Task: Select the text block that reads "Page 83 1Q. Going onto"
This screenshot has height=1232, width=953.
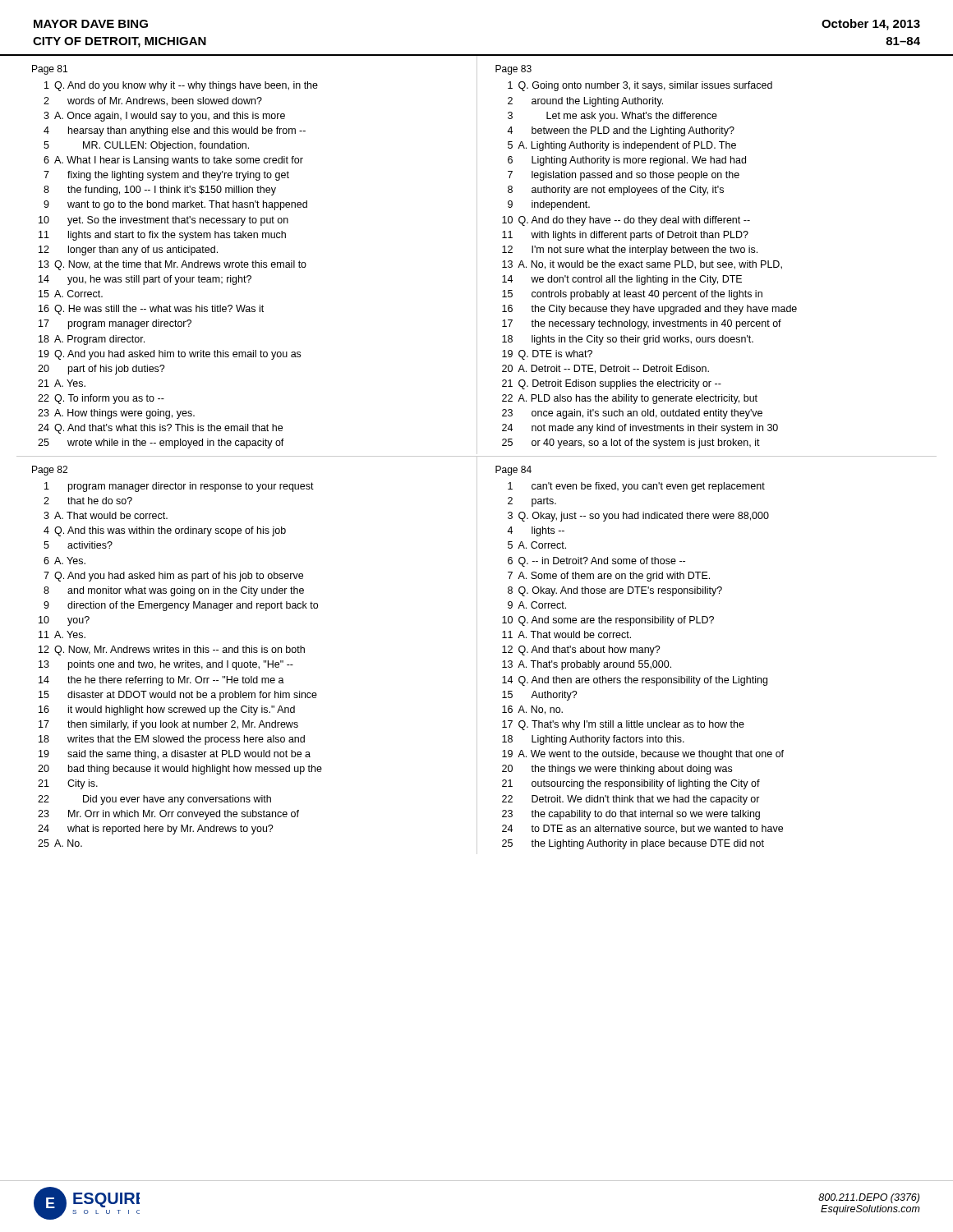Action: click(708, 257)
